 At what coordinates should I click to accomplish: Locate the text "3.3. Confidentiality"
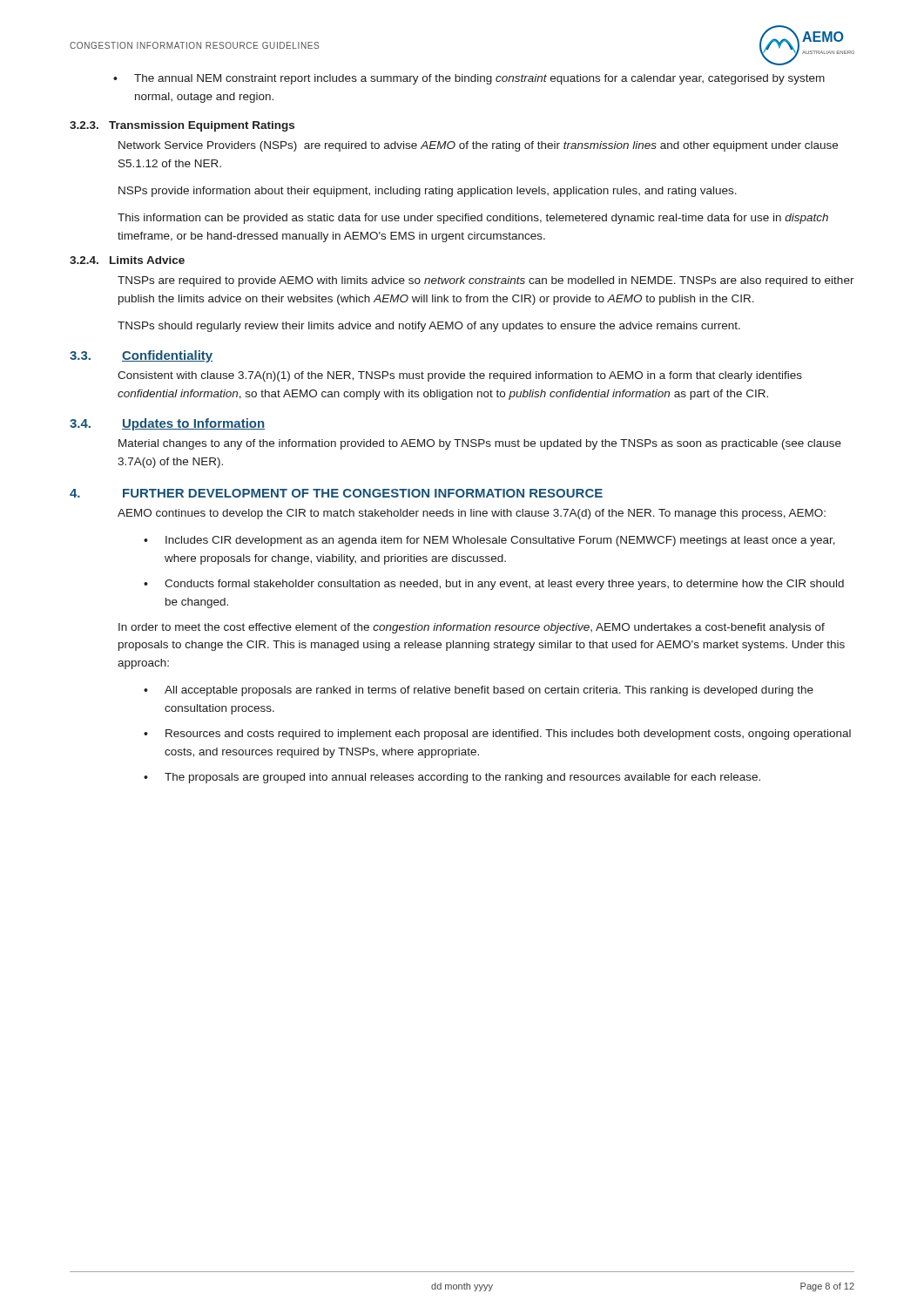[x=141, y=355]
